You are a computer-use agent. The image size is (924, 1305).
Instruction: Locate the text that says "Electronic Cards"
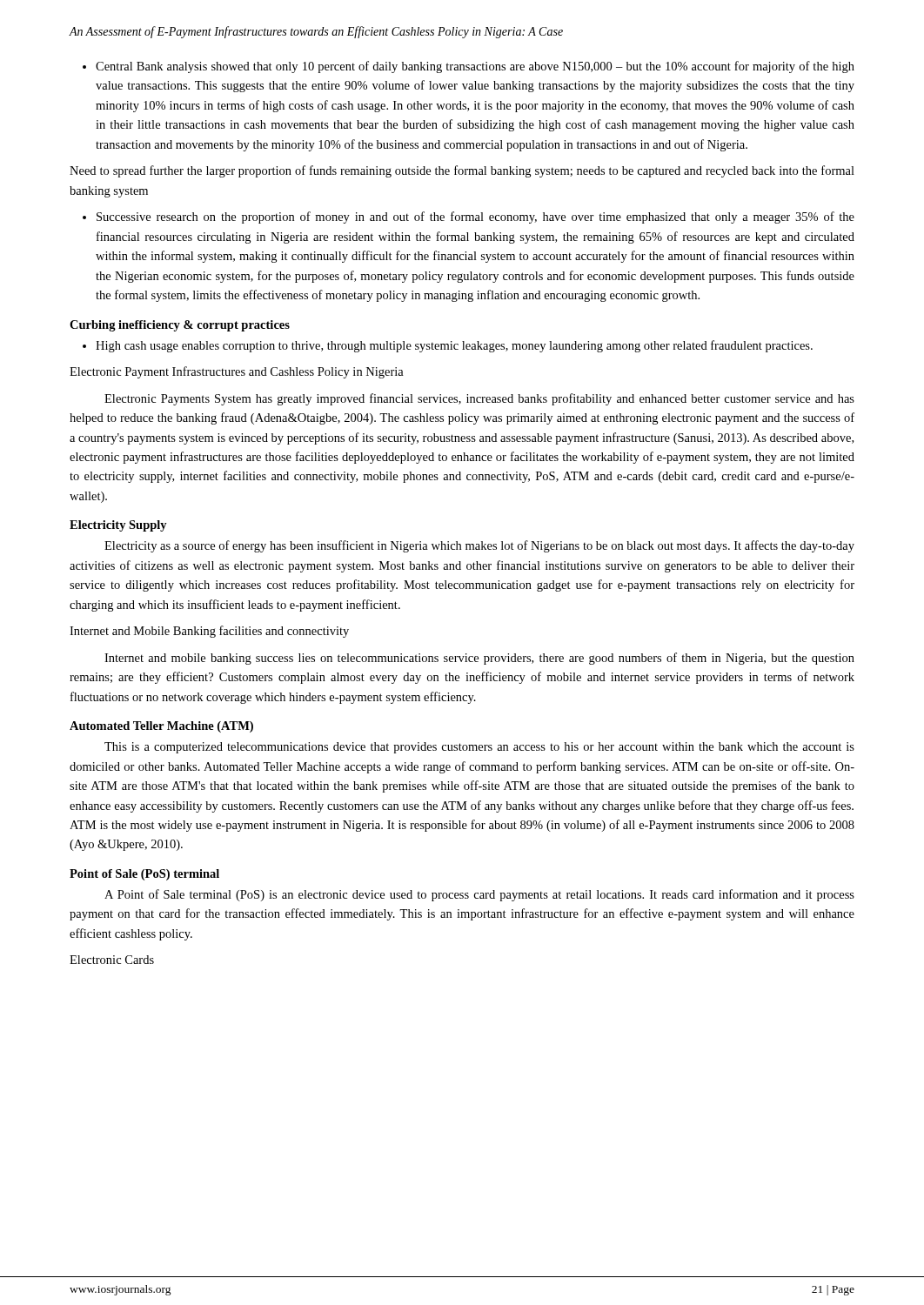click(x=112, y=960)
